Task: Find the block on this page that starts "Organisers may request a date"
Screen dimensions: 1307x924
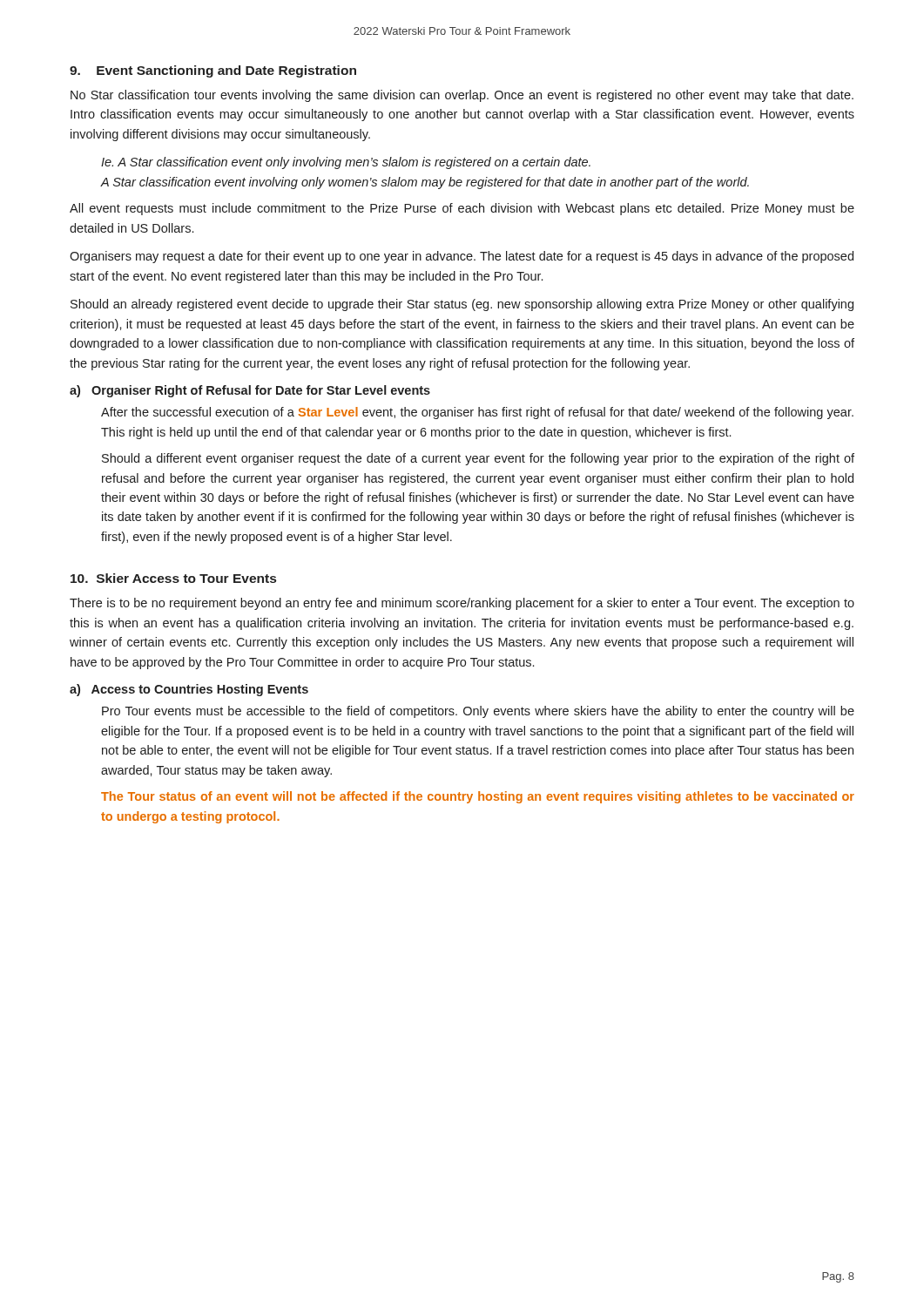Action: click(x=462, y=266)
